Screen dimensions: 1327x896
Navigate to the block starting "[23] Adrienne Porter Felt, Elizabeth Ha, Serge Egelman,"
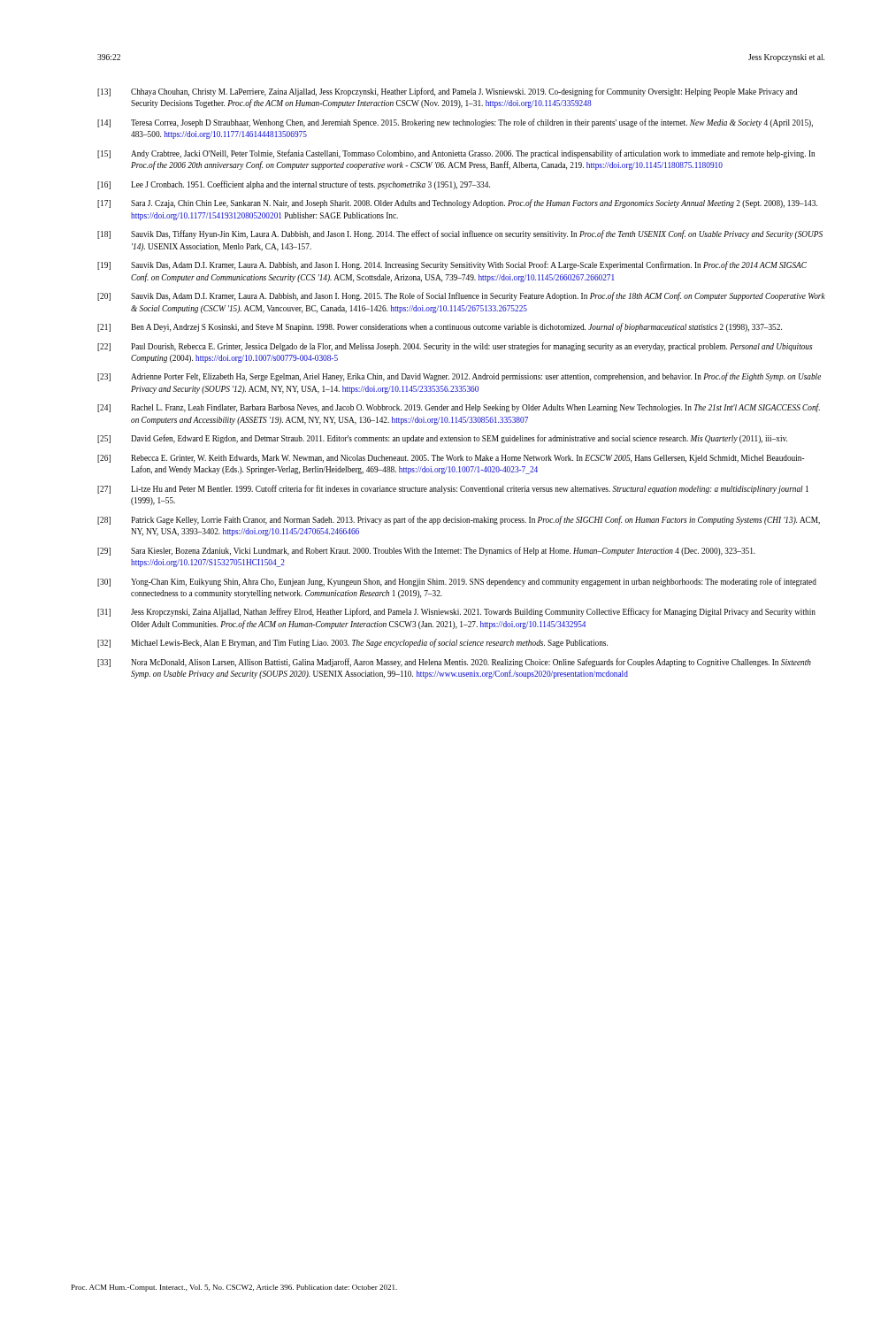(x=461, y=384)
